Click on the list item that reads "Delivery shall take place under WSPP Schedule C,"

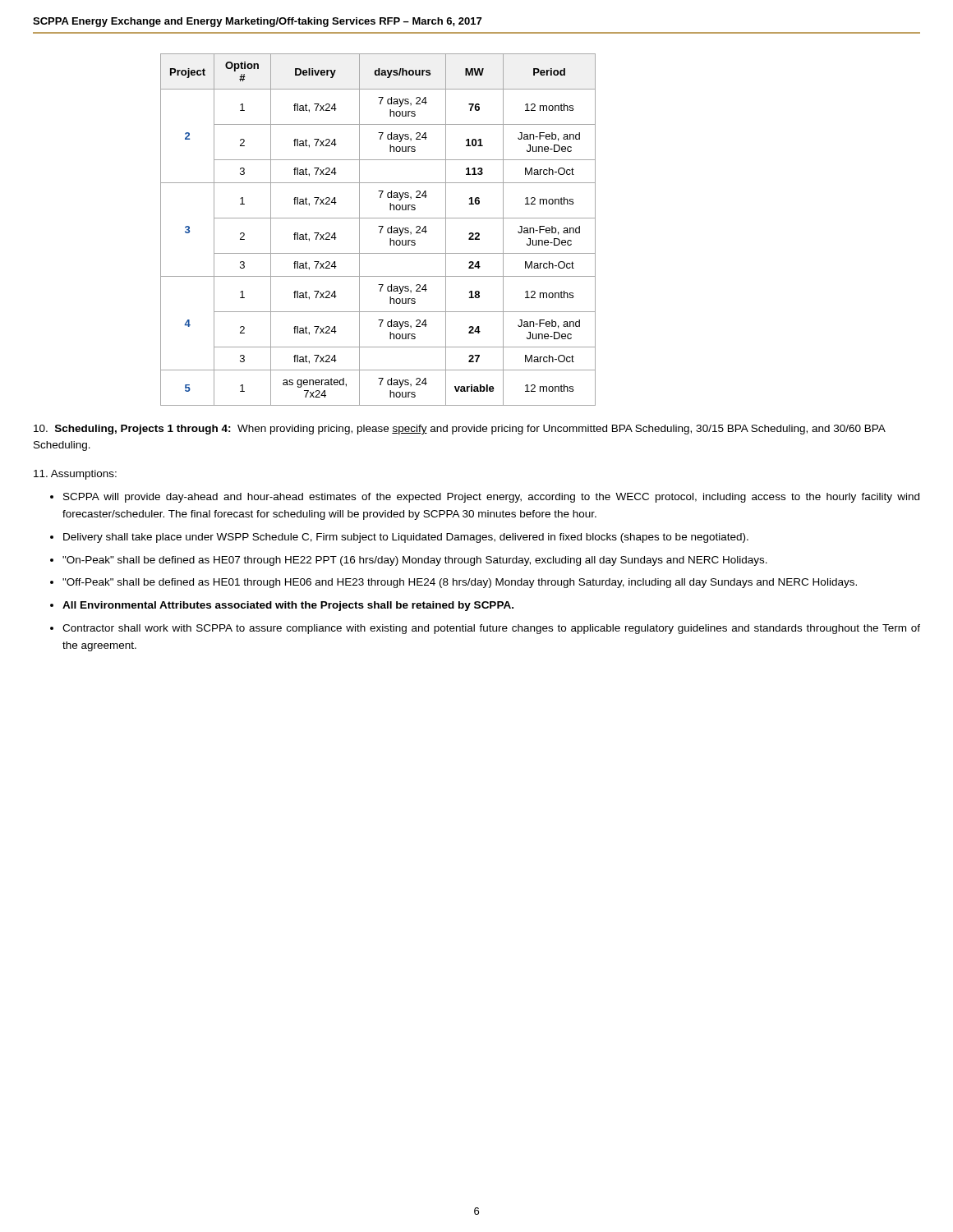coord(406,536)
